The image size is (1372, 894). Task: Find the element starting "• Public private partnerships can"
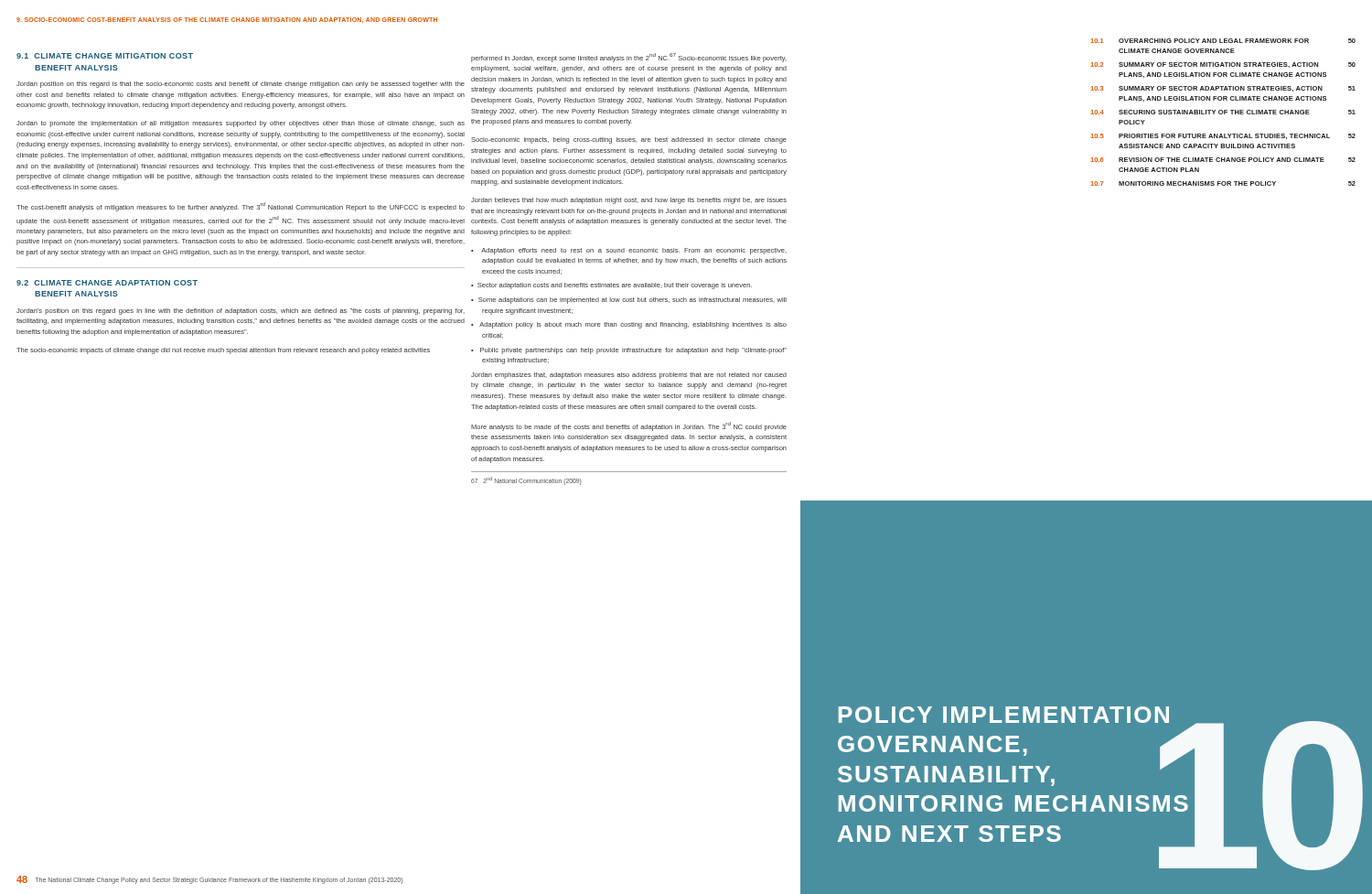coord(629,355)
